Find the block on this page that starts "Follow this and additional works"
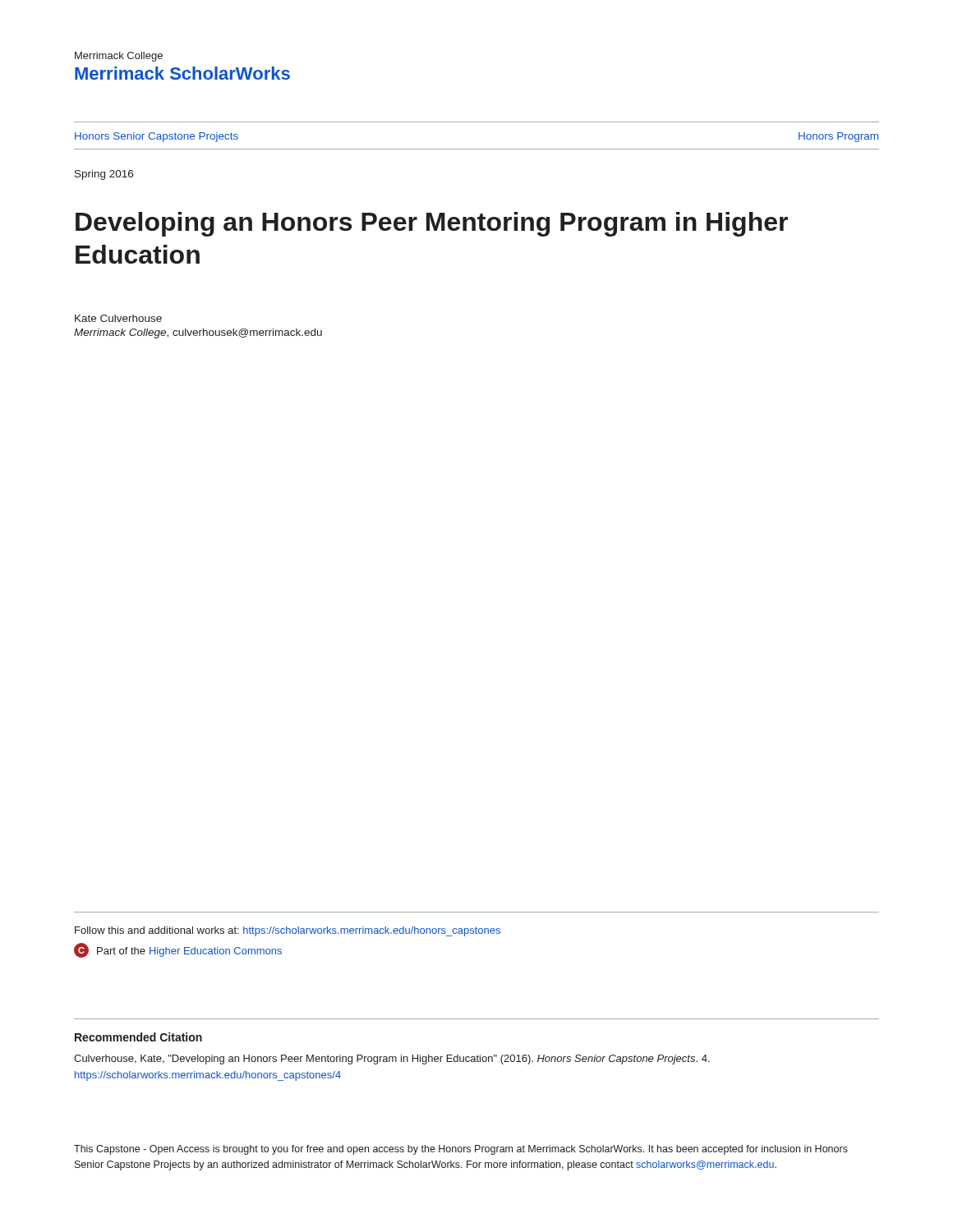The width and height of the screenshot is (953, 1232). [x=287, y=930]
